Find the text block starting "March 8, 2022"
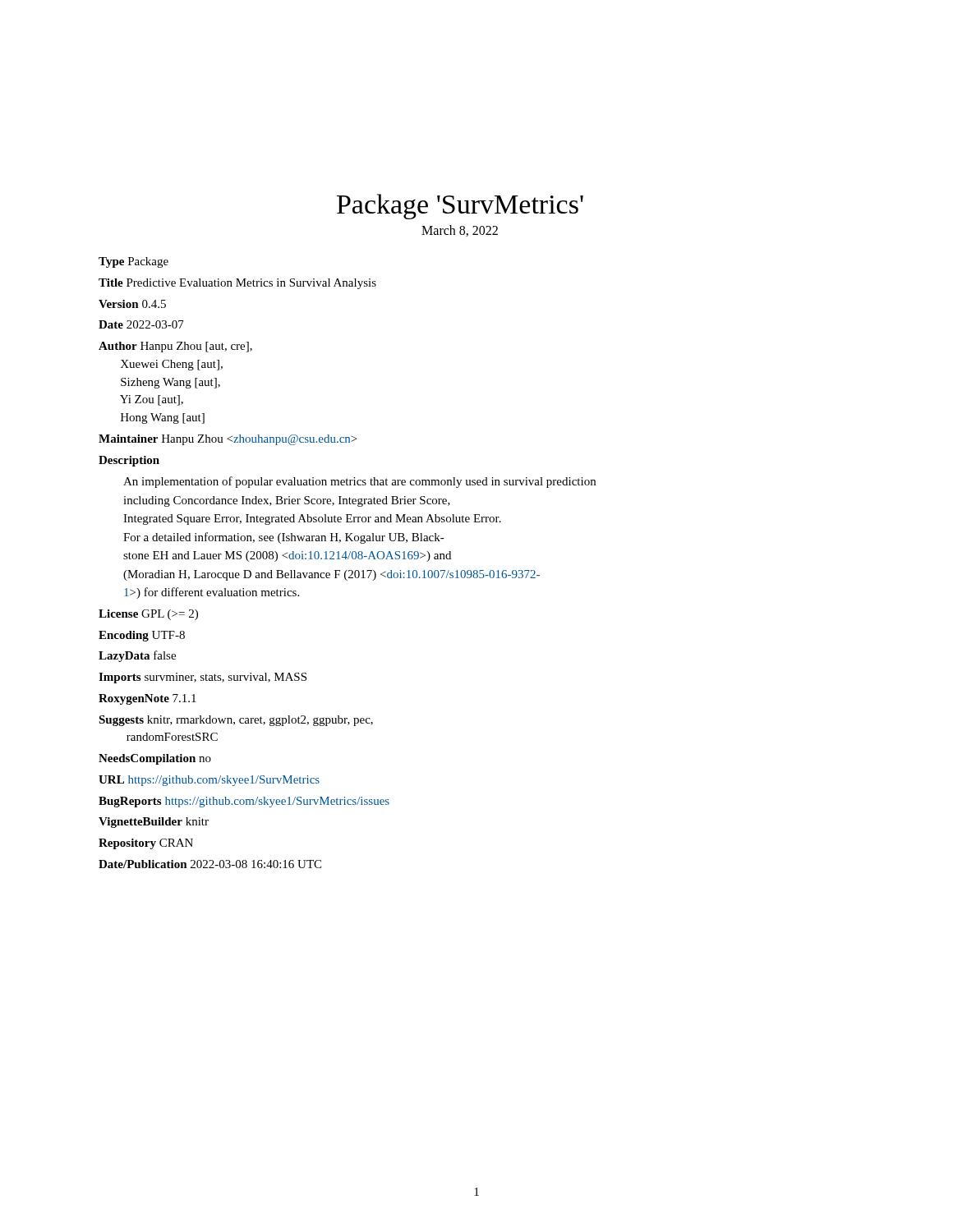Viewport: 953px width, 1232px height. coord(460,231)
